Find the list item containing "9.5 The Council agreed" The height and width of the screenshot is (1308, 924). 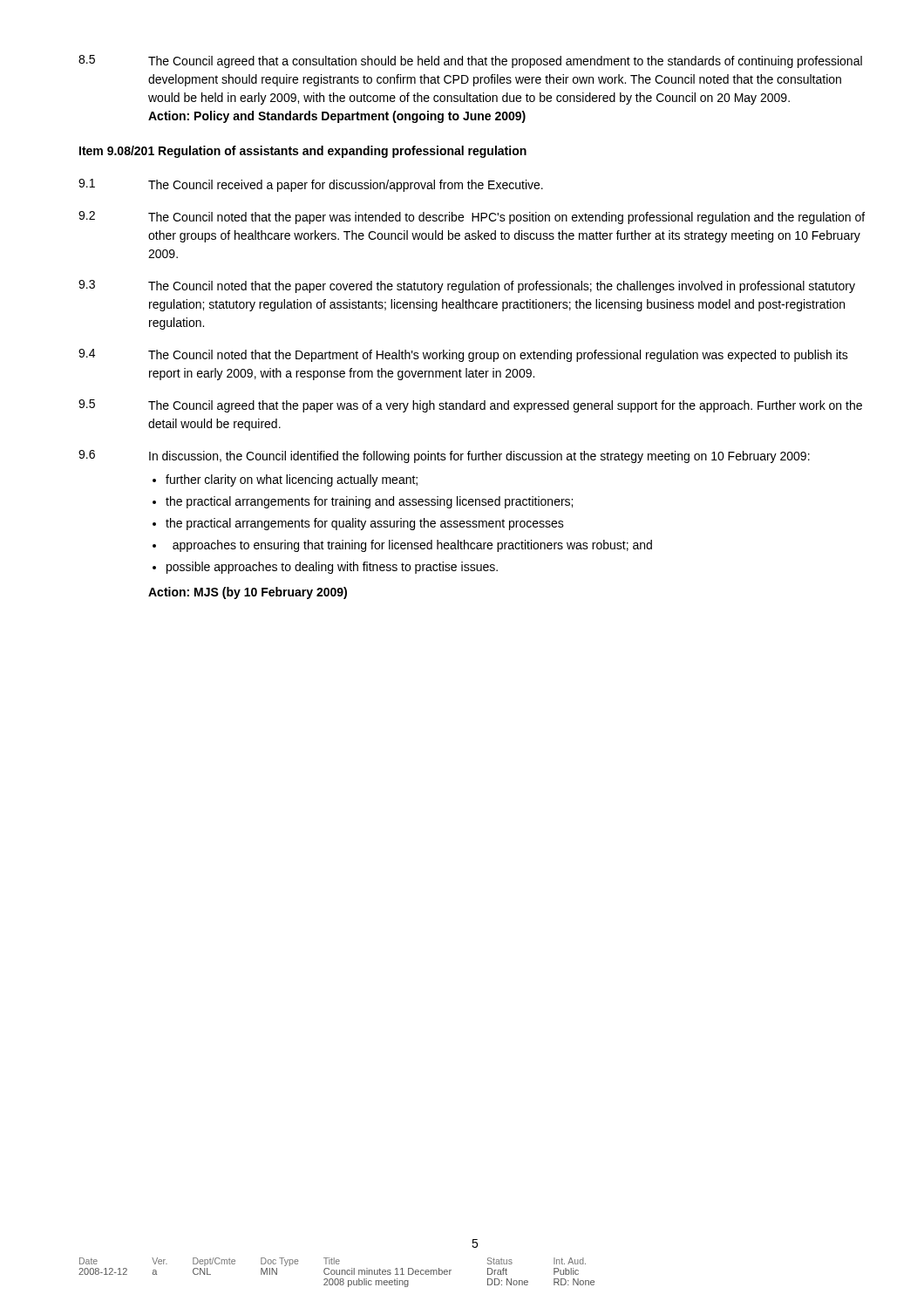pos(475,415)
